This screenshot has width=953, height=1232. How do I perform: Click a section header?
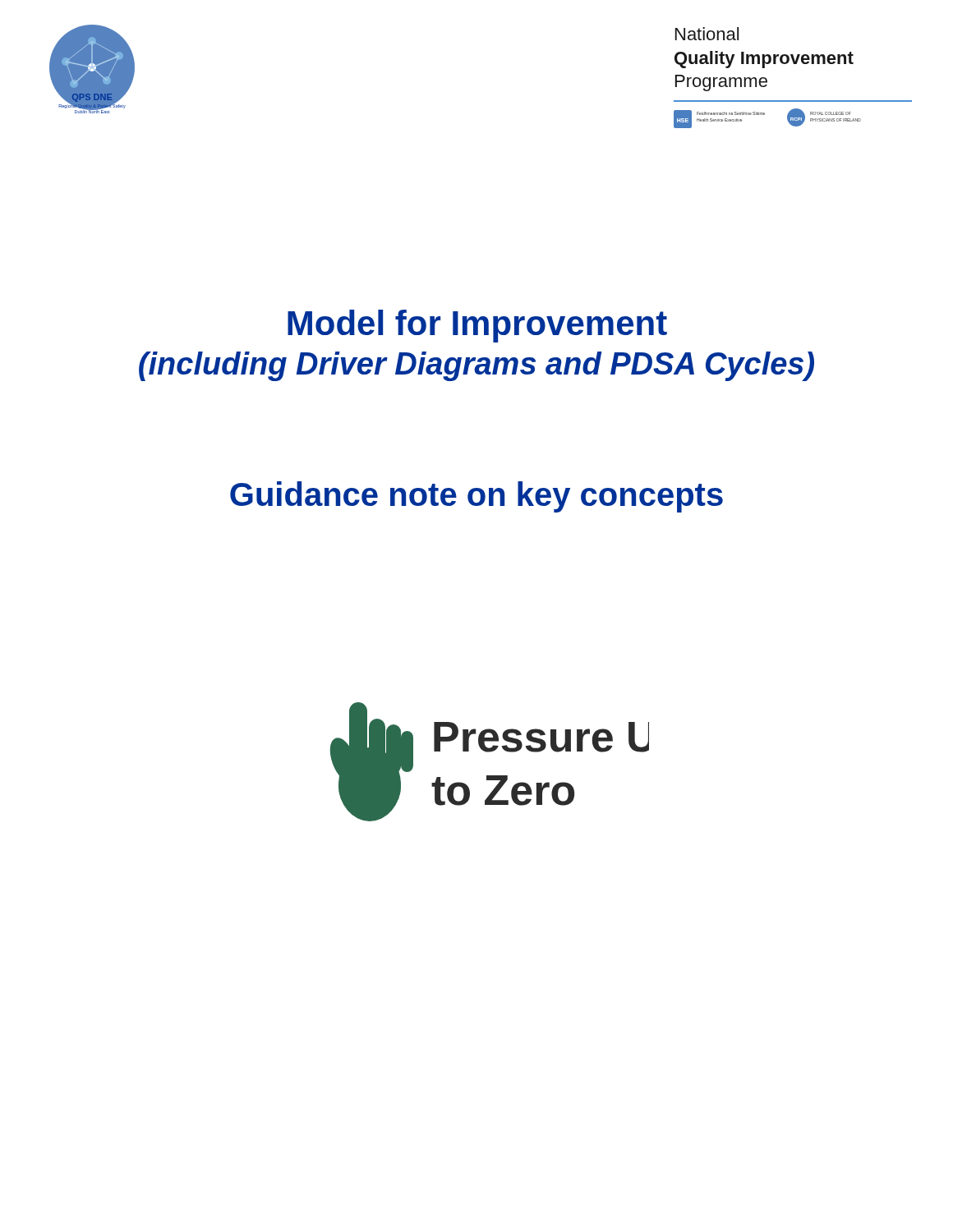click(476, 495)
